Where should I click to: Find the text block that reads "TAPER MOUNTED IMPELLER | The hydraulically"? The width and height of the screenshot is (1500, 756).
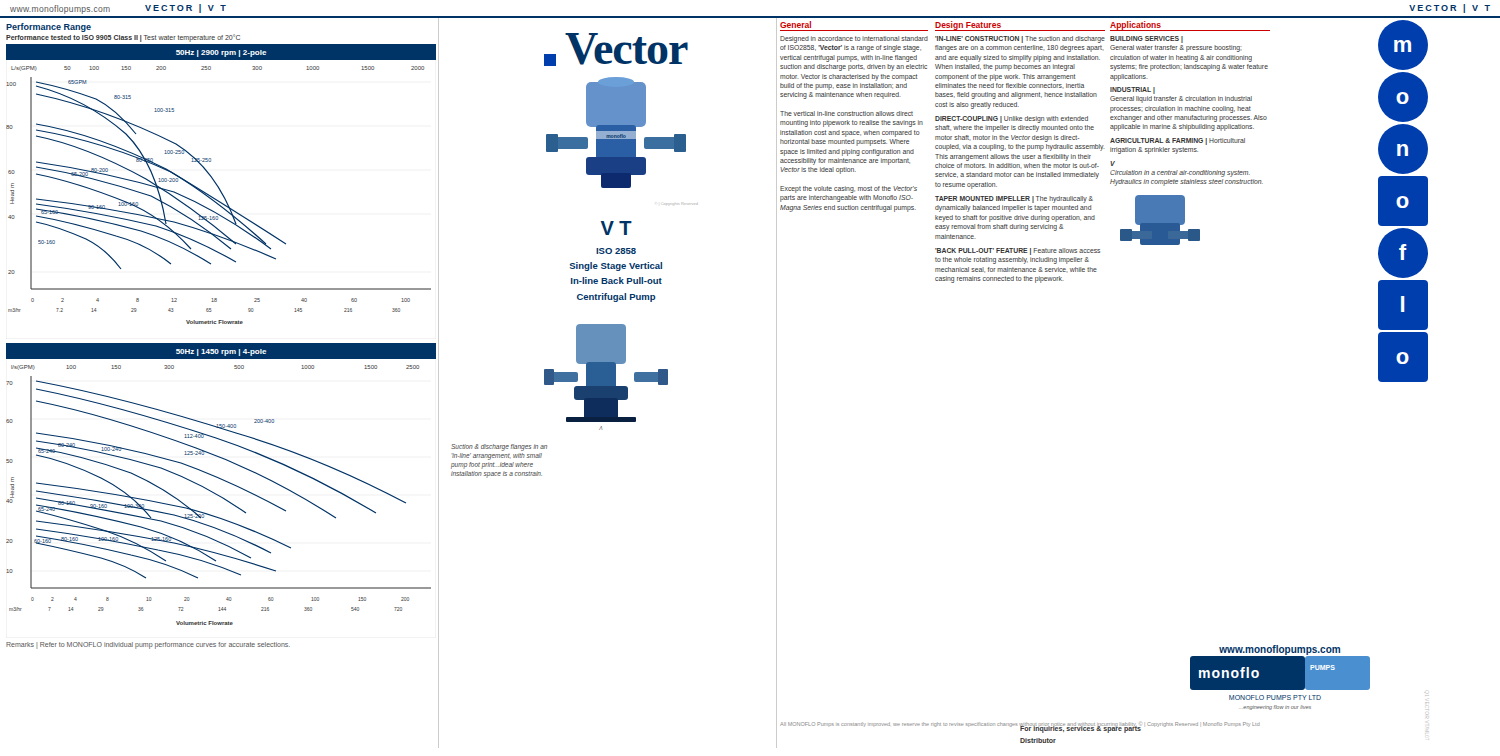point(1015,217)
